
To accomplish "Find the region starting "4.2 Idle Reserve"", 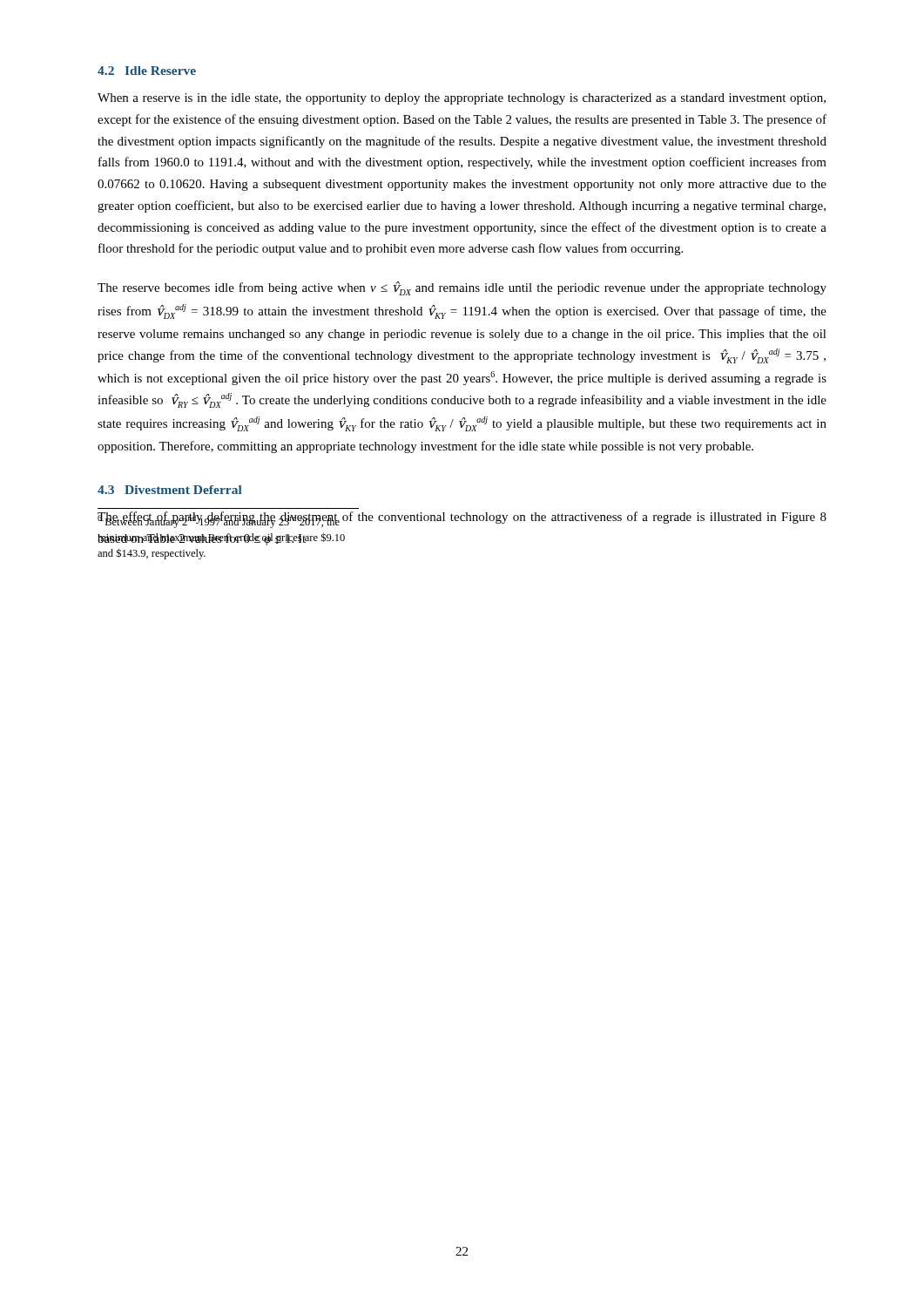I will pos(147,70).
